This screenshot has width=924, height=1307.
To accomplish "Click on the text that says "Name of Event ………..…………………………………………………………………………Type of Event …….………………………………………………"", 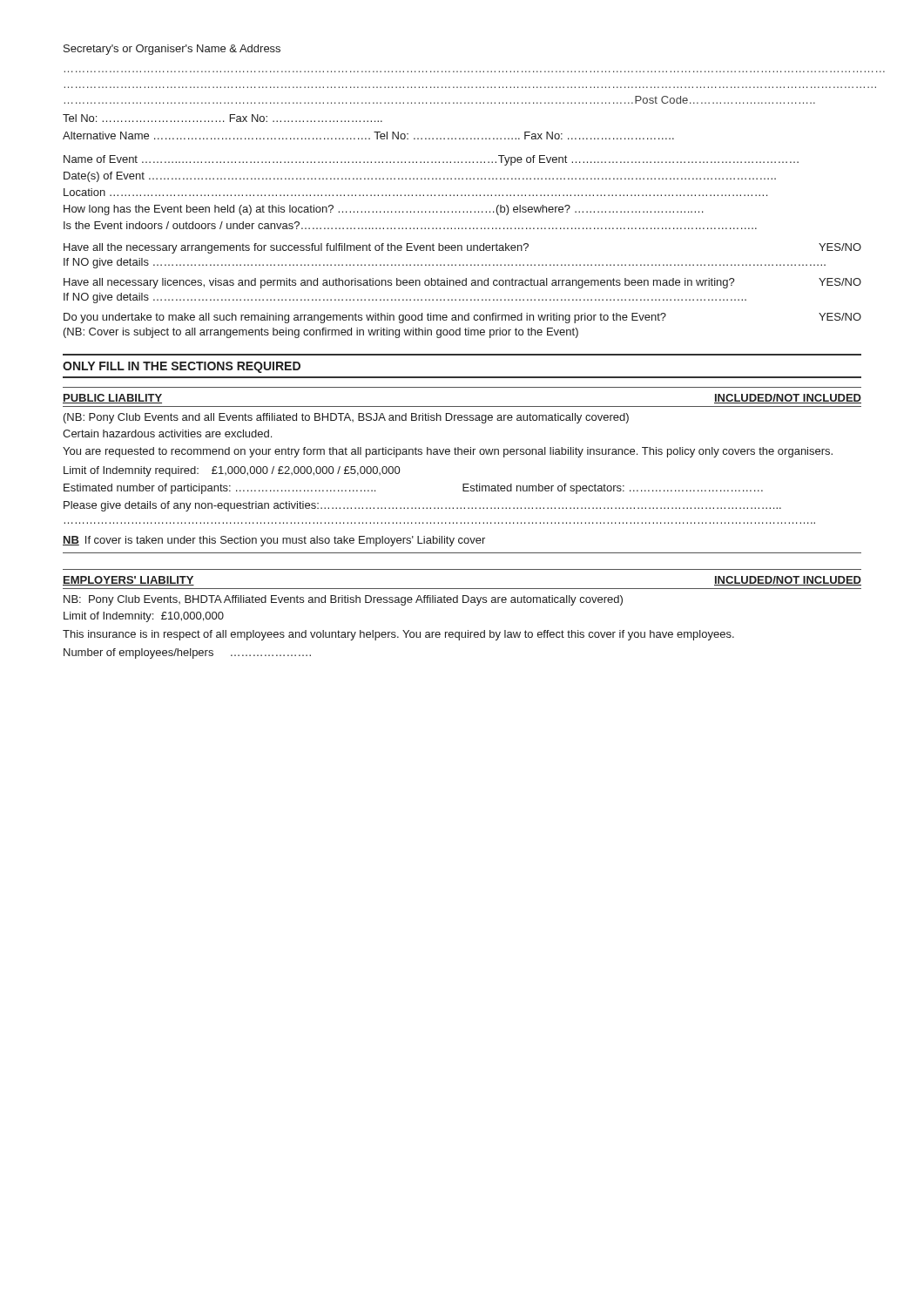I will point(431,159).
